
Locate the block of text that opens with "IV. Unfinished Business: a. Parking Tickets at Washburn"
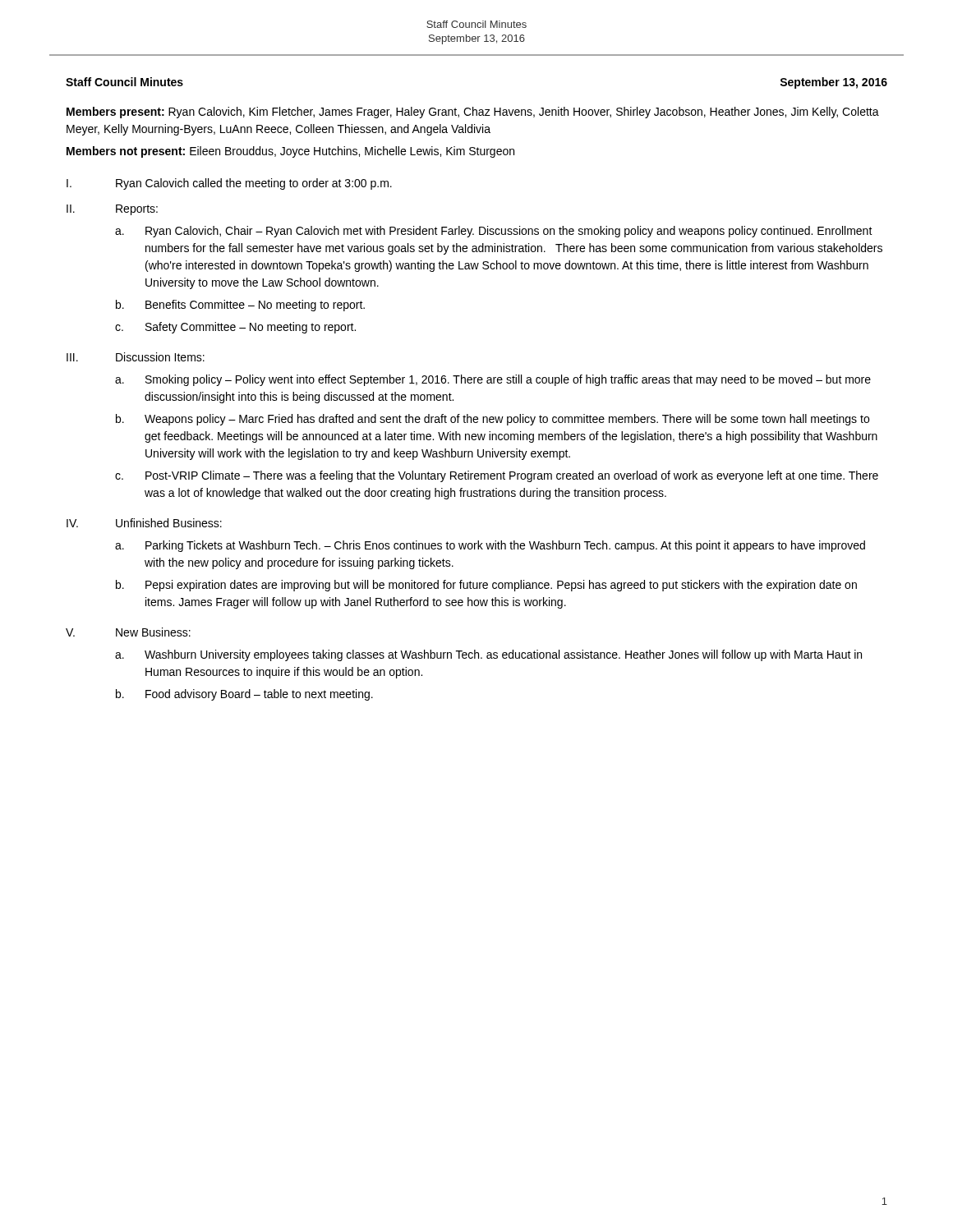(x=144, y=523)
